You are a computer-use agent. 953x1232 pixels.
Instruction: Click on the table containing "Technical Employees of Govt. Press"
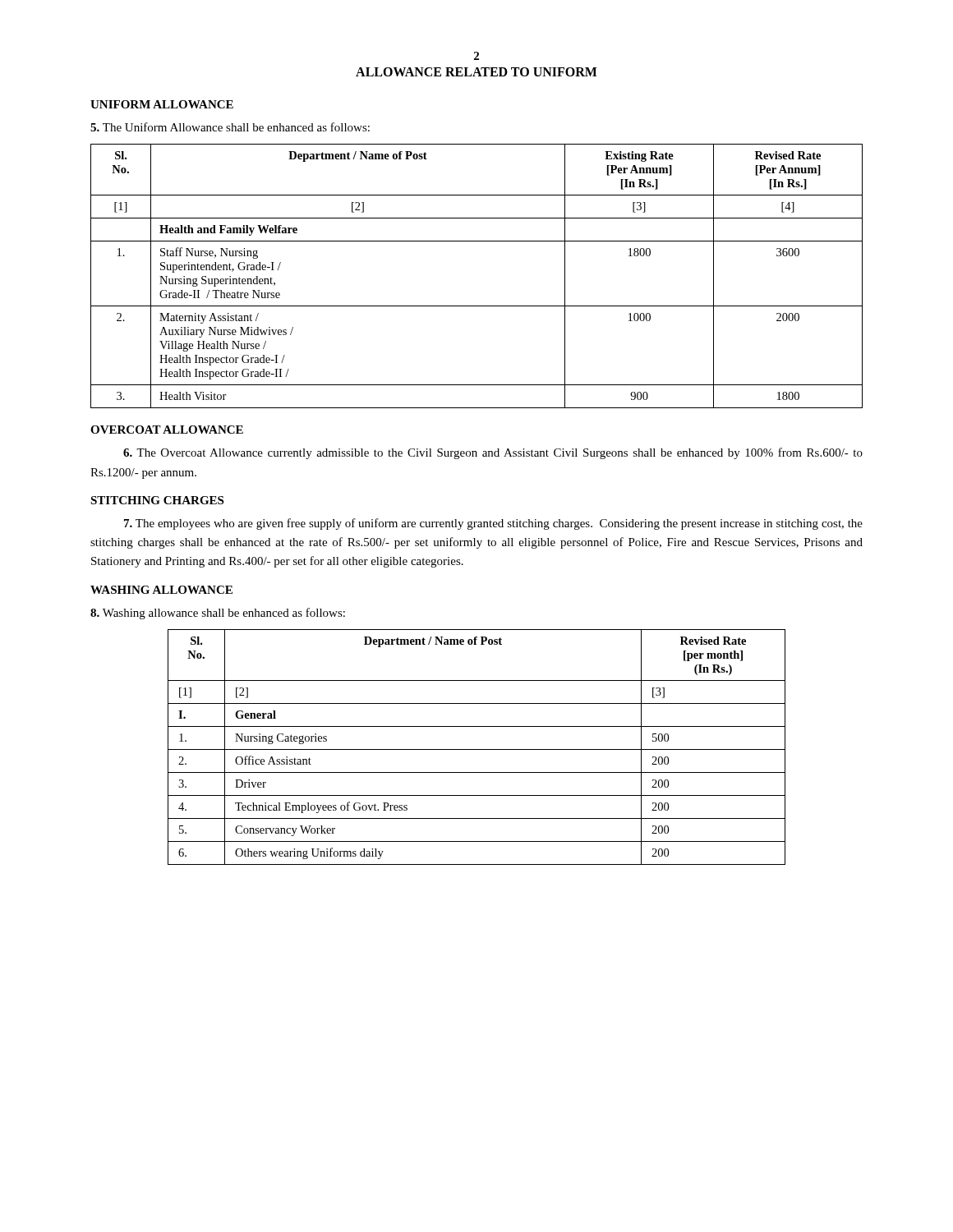pyautogui.click(x=476, y=747)
